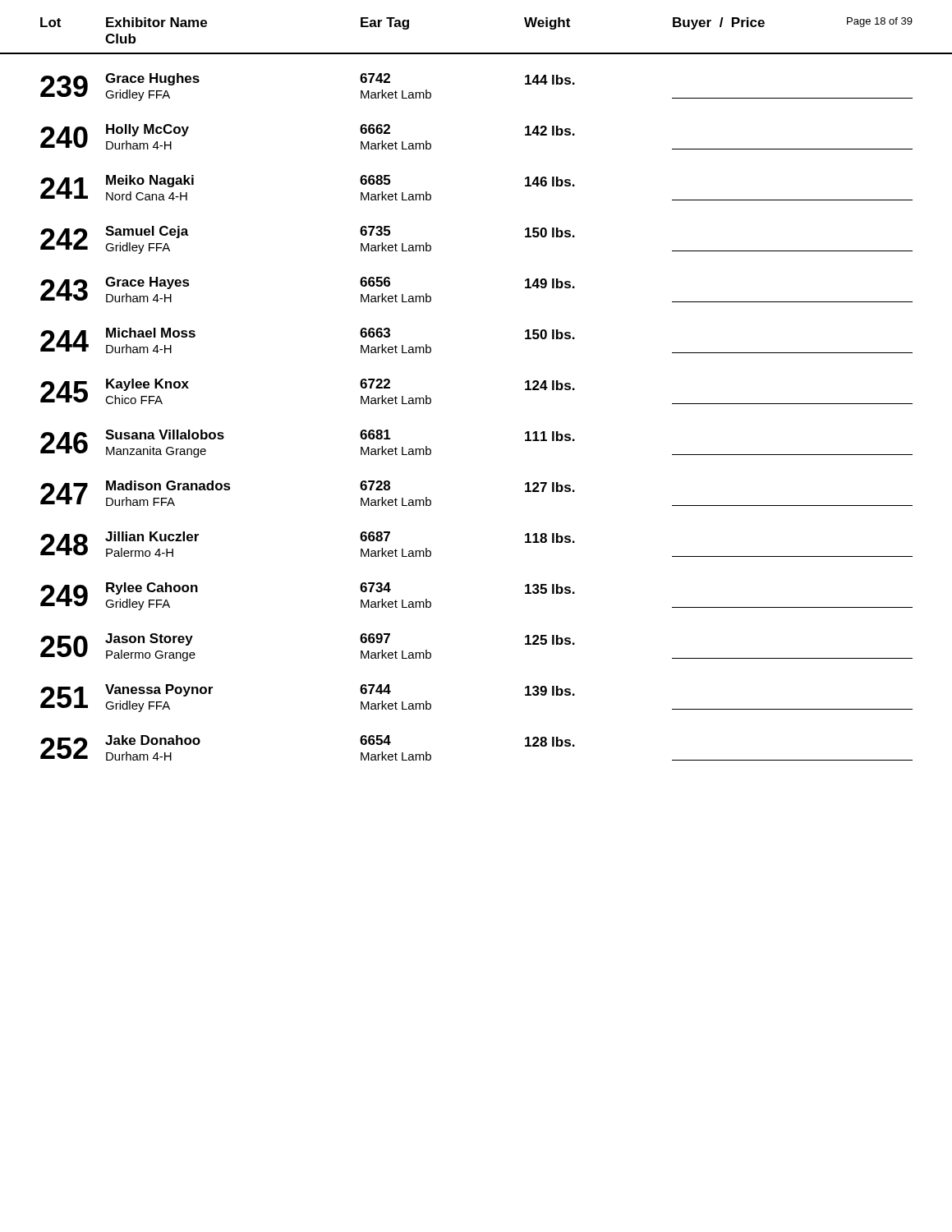Navigate to the region starting "239 Grace Hughes Gridley FFA 6742"

tap(127, 90)
